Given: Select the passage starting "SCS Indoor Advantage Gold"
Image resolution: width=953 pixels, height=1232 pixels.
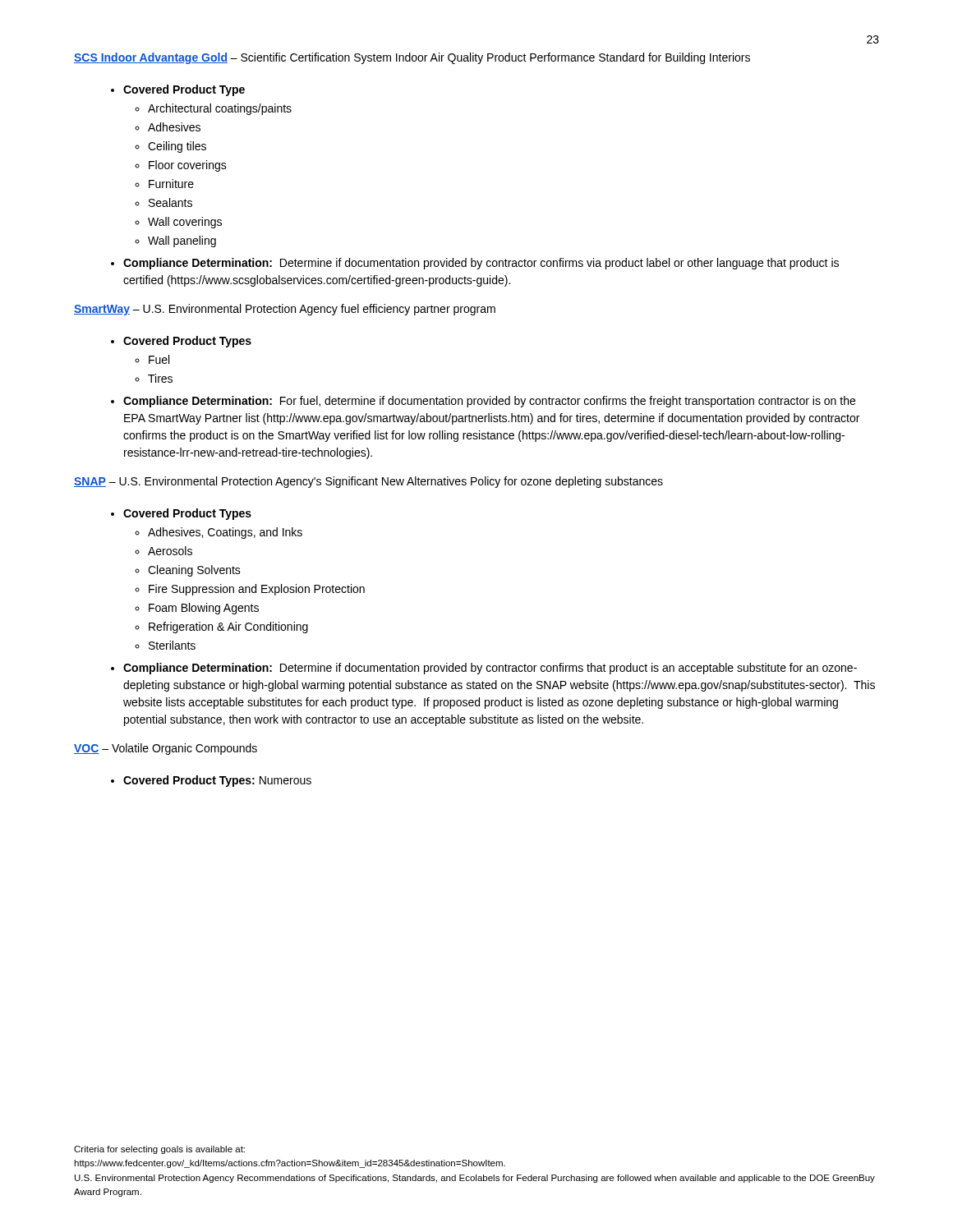Looking at the screenshot, I should pos(412,57).
